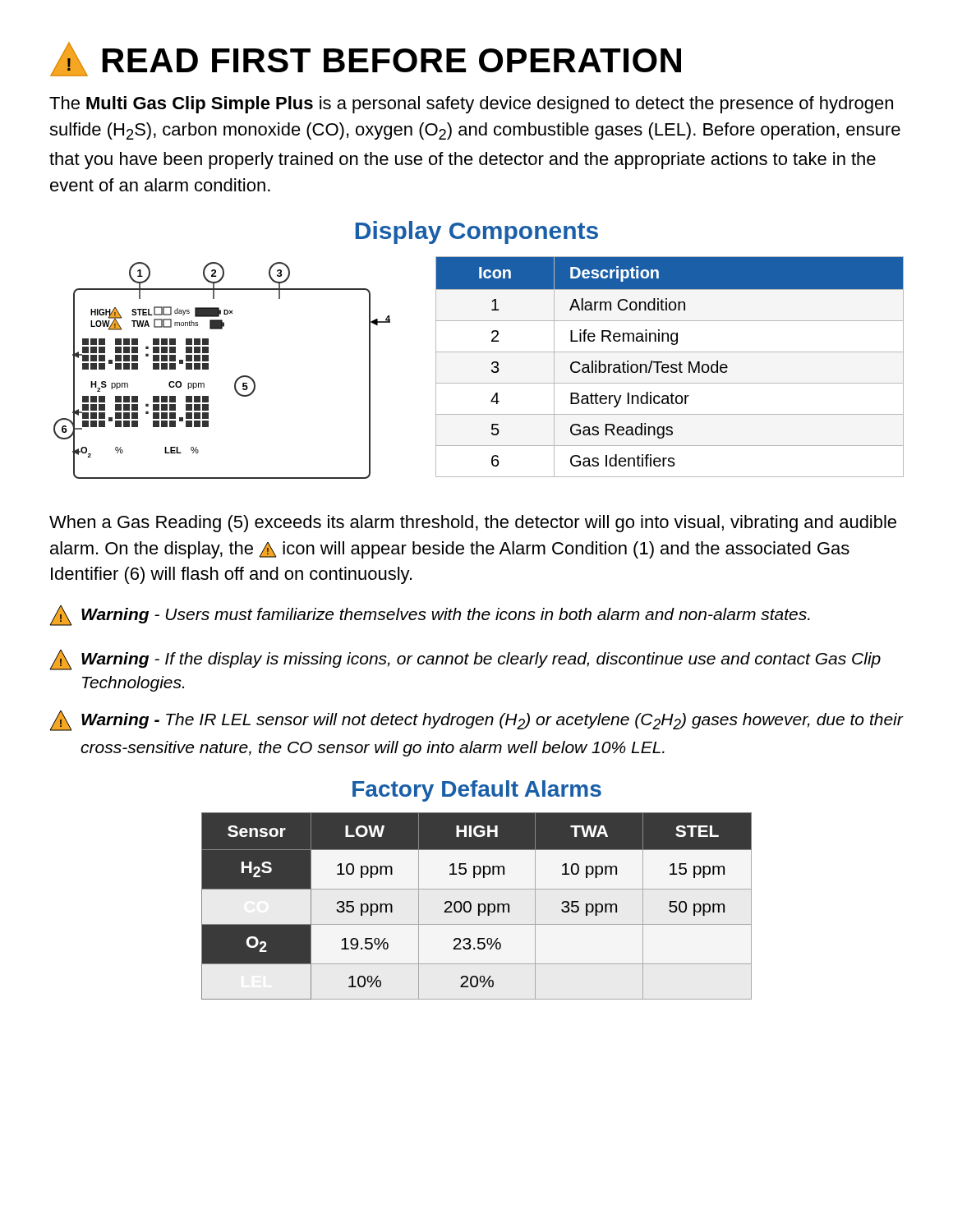Point to the region starting "The Multi Gas Clip Simple"
Viewport: 953px width, 1232px height.
point(475,144)
